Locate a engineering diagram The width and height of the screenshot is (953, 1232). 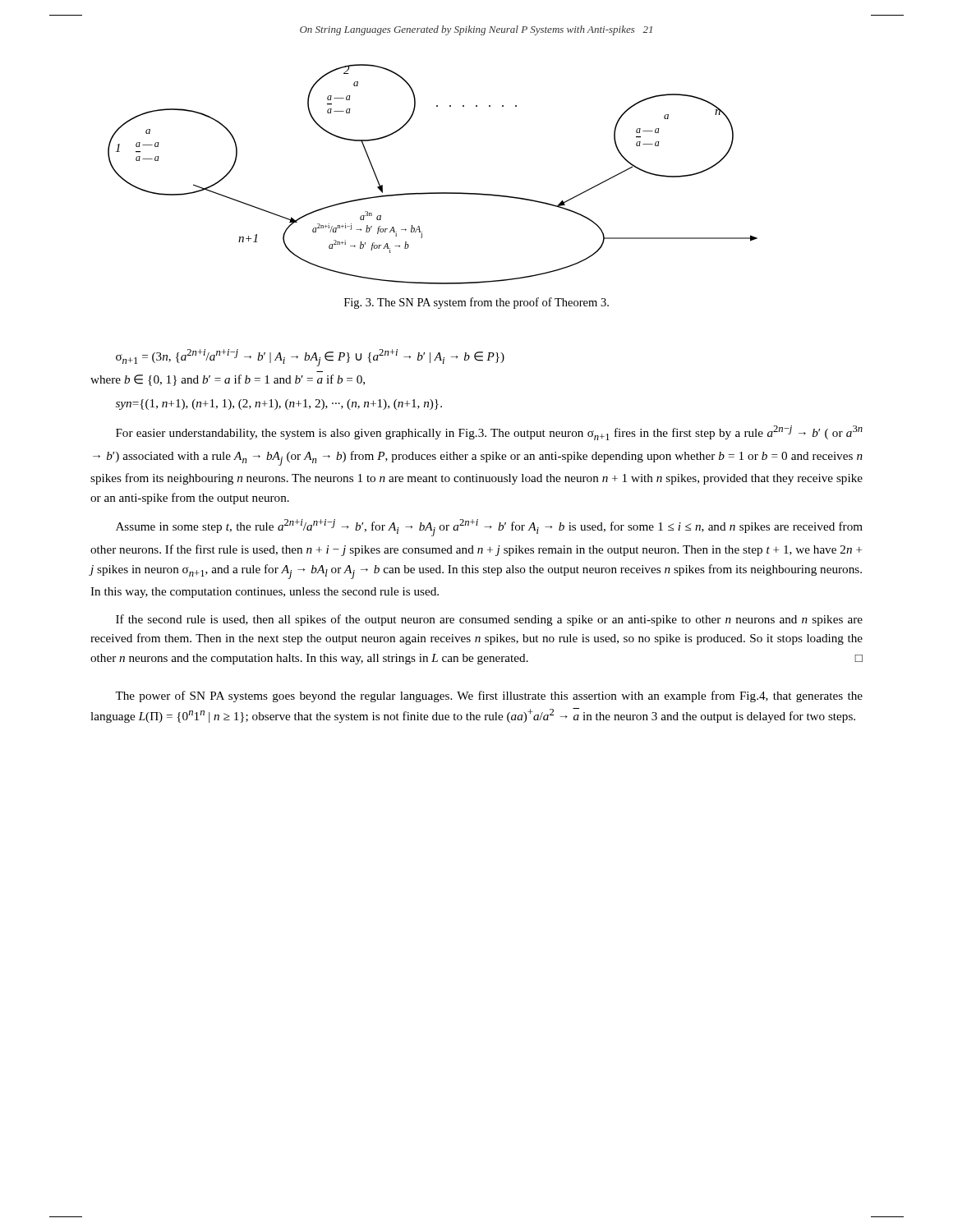click(x=476, y=172)
